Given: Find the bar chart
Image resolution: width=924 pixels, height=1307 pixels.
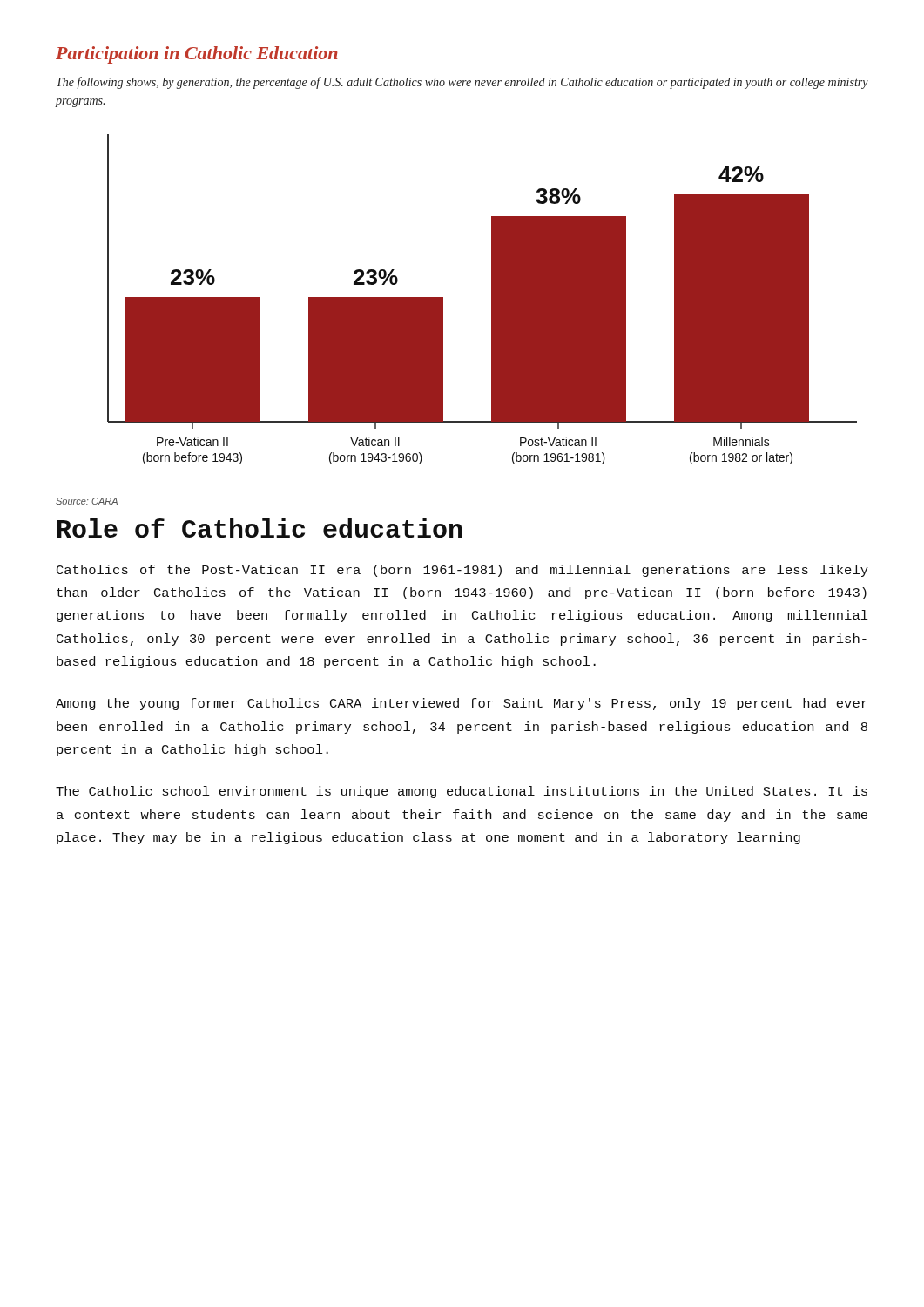Looking at the screenshot, I should [x=462, y=308].
